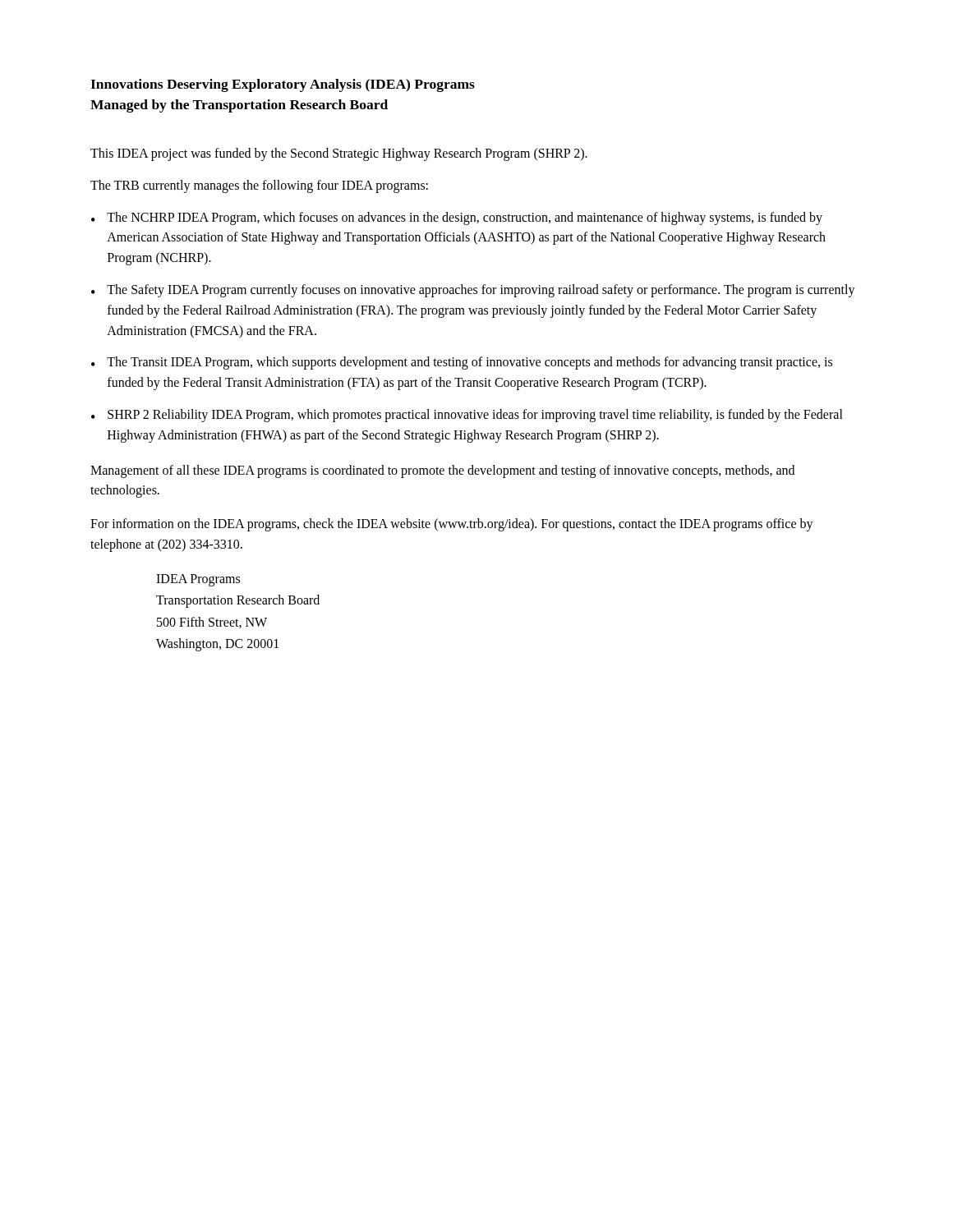The height and width of the screenshot is (1232, 953).
Task: Point to the title beginning "Innovations Deserving Exploratory Analysis (IDEA) ProgramsManaged by the"
Action: click(x=476, y=94)
